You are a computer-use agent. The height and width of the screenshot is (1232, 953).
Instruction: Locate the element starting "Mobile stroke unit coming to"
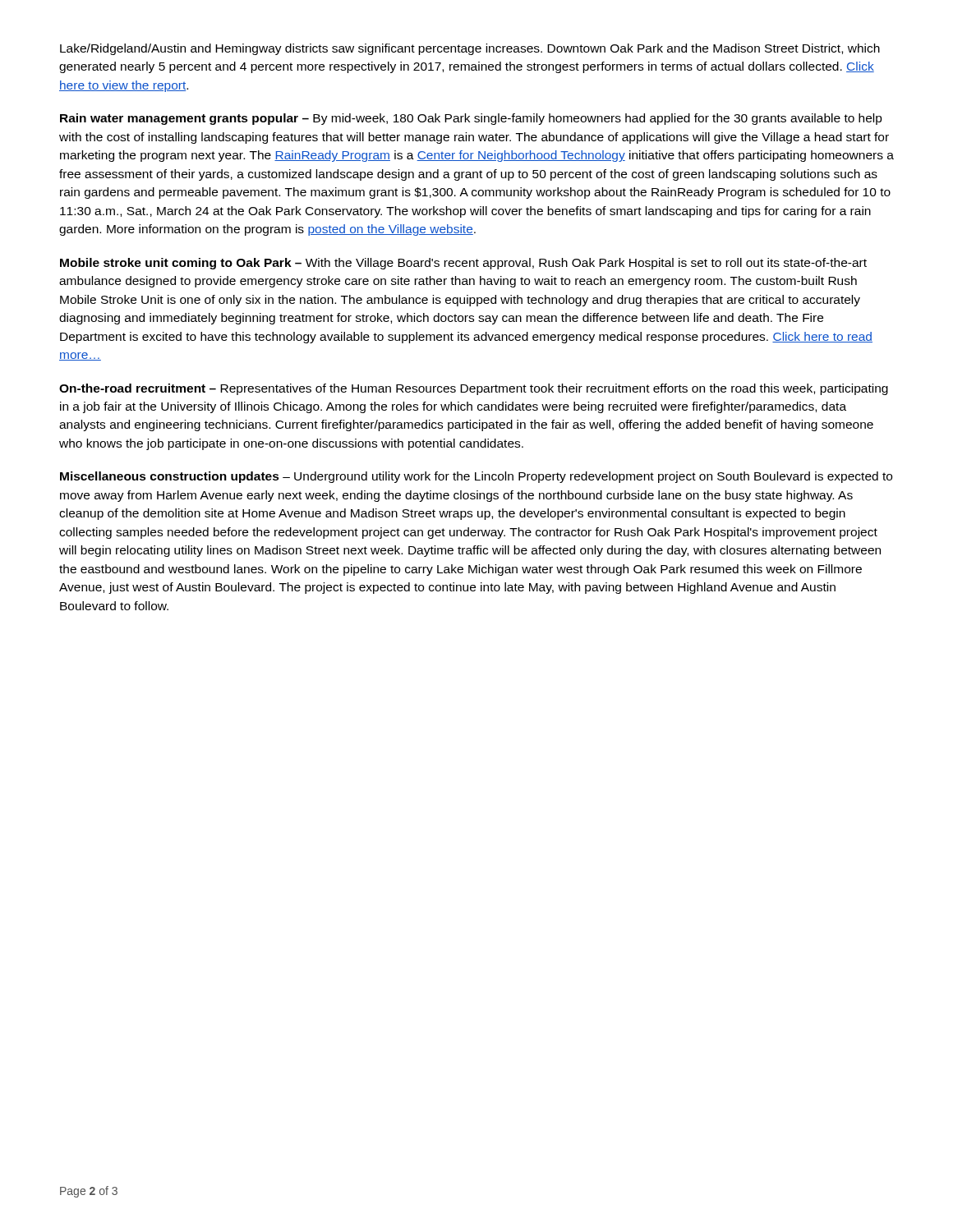pyautogui.click(x=476, y=309)
